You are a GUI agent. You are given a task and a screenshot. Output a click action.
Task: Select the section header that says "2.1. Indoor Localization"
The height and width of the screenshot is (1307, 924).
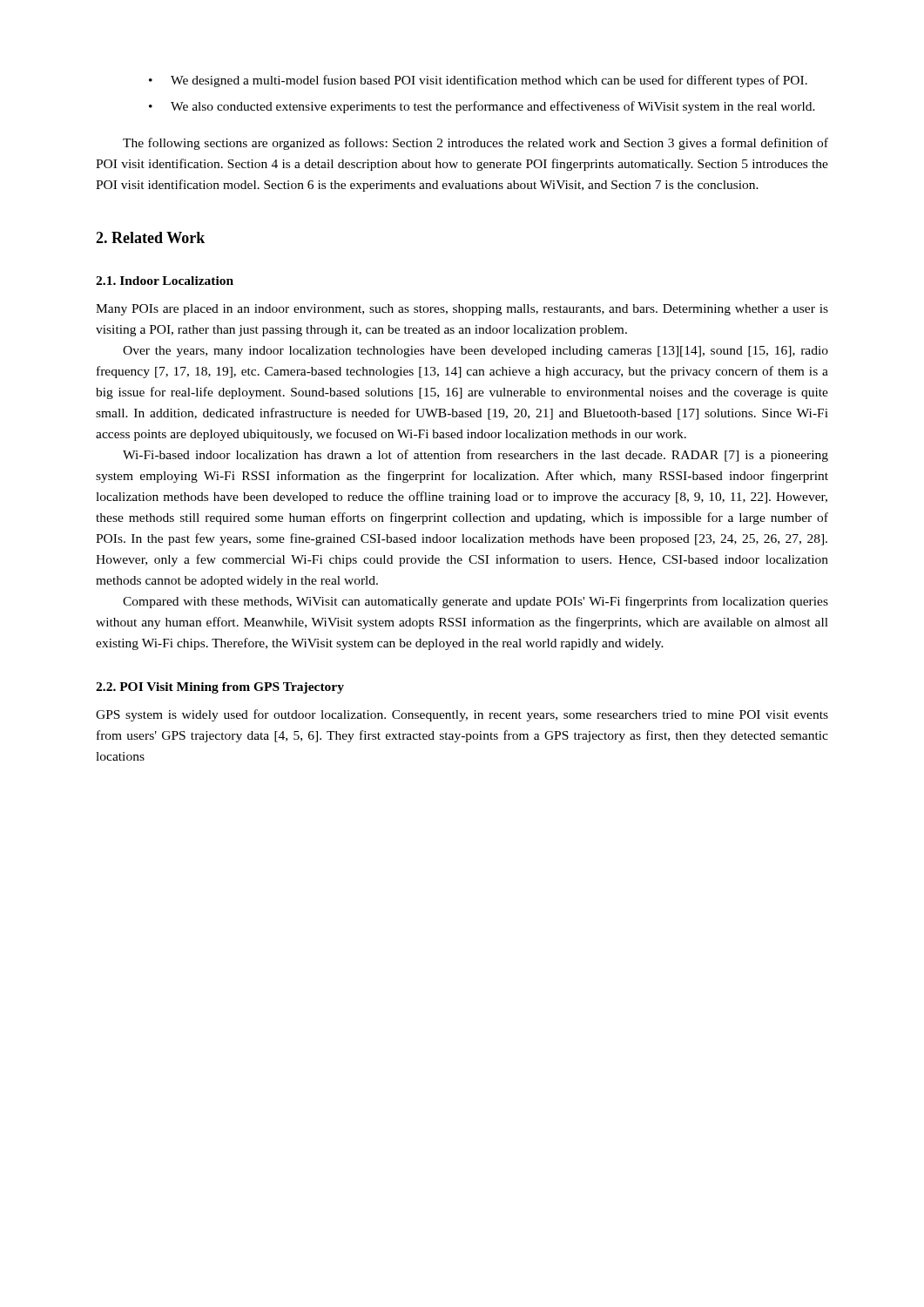165,280
